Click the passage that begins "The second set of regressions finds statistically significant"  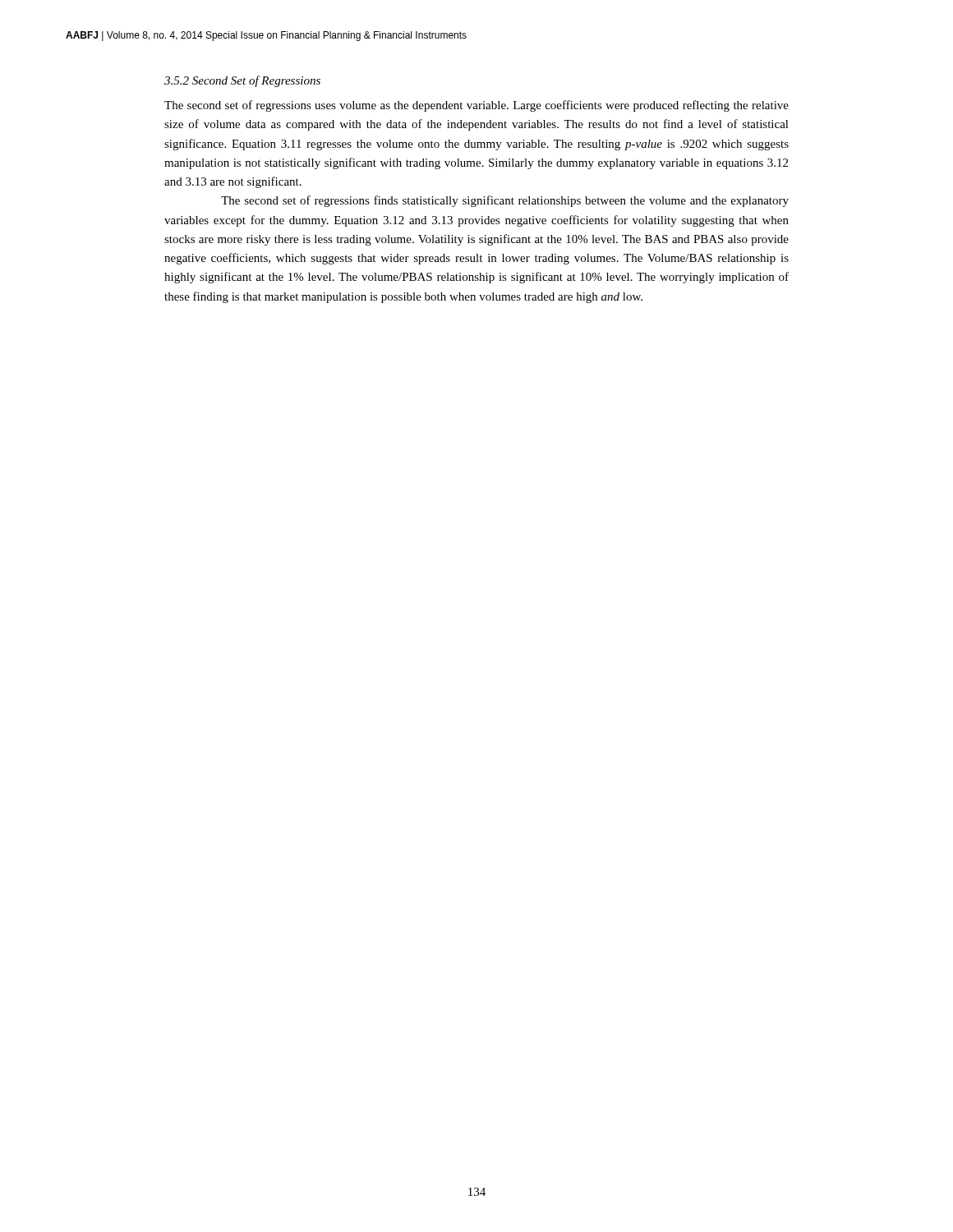(476, 248)
